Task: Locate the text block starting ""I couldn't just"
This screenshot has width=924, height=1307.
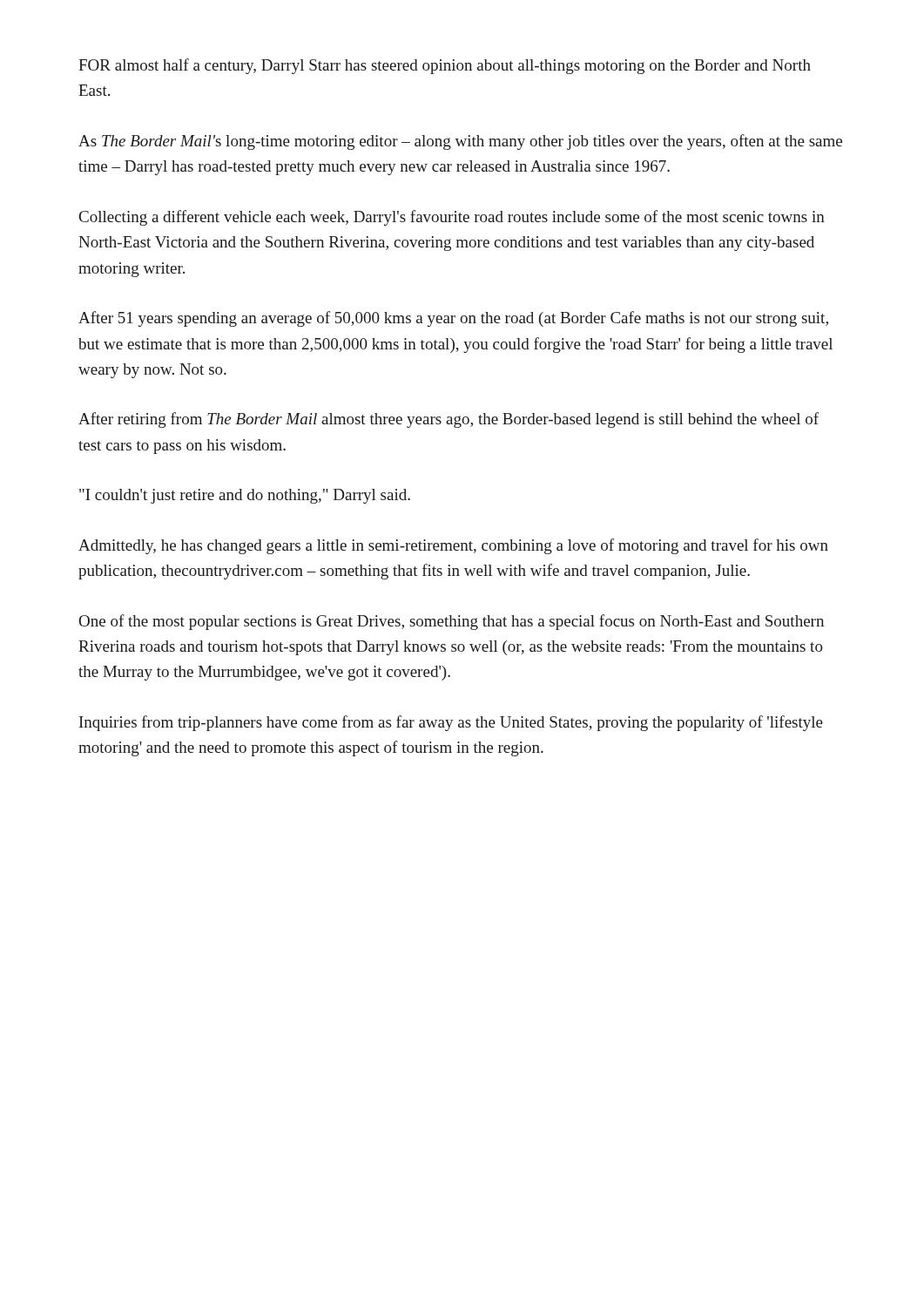Action: pyautogui.click(x=245, y=495)
